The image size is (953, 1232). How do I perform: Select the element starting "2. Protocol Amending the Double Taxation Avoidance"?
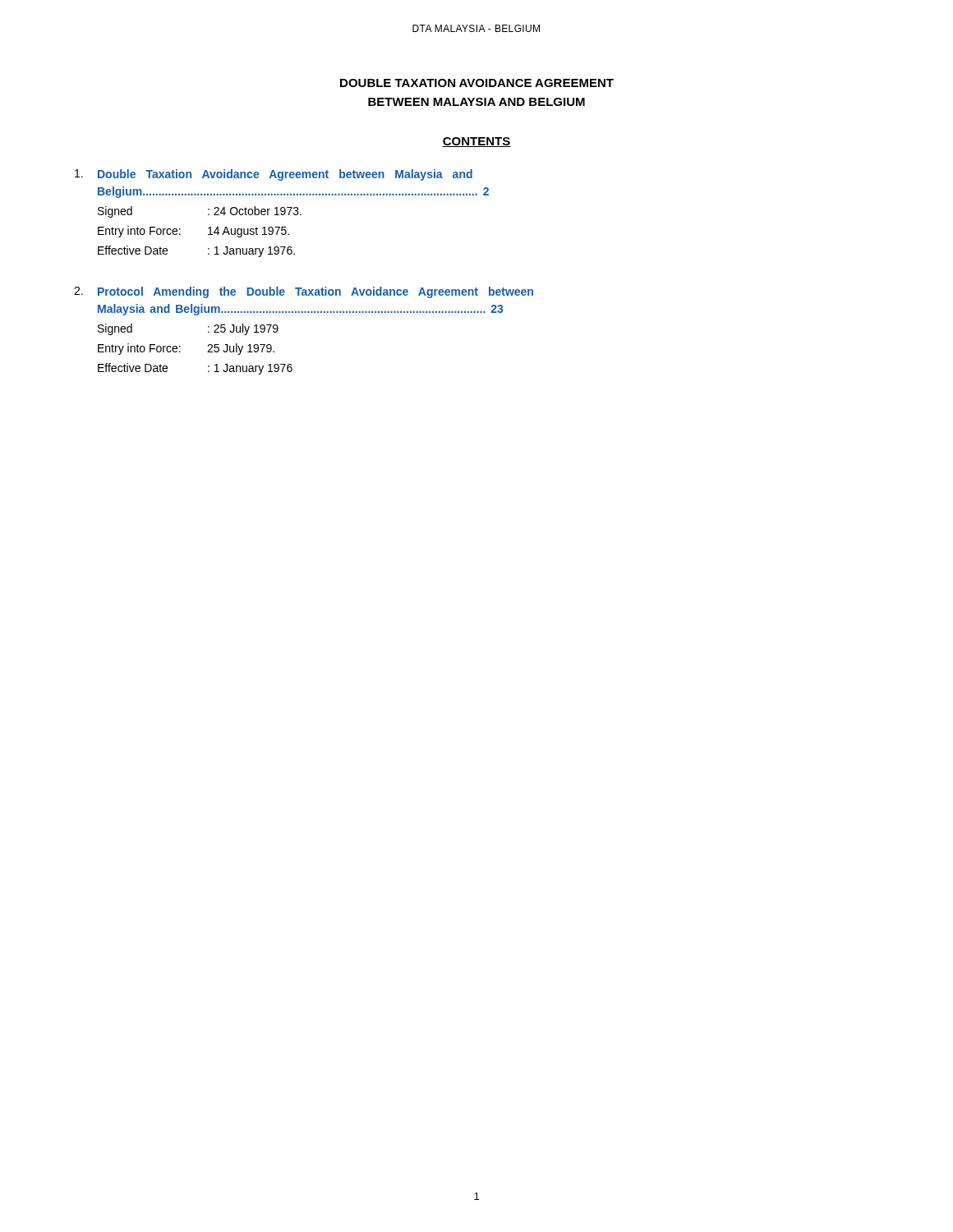tap(304, 292)
